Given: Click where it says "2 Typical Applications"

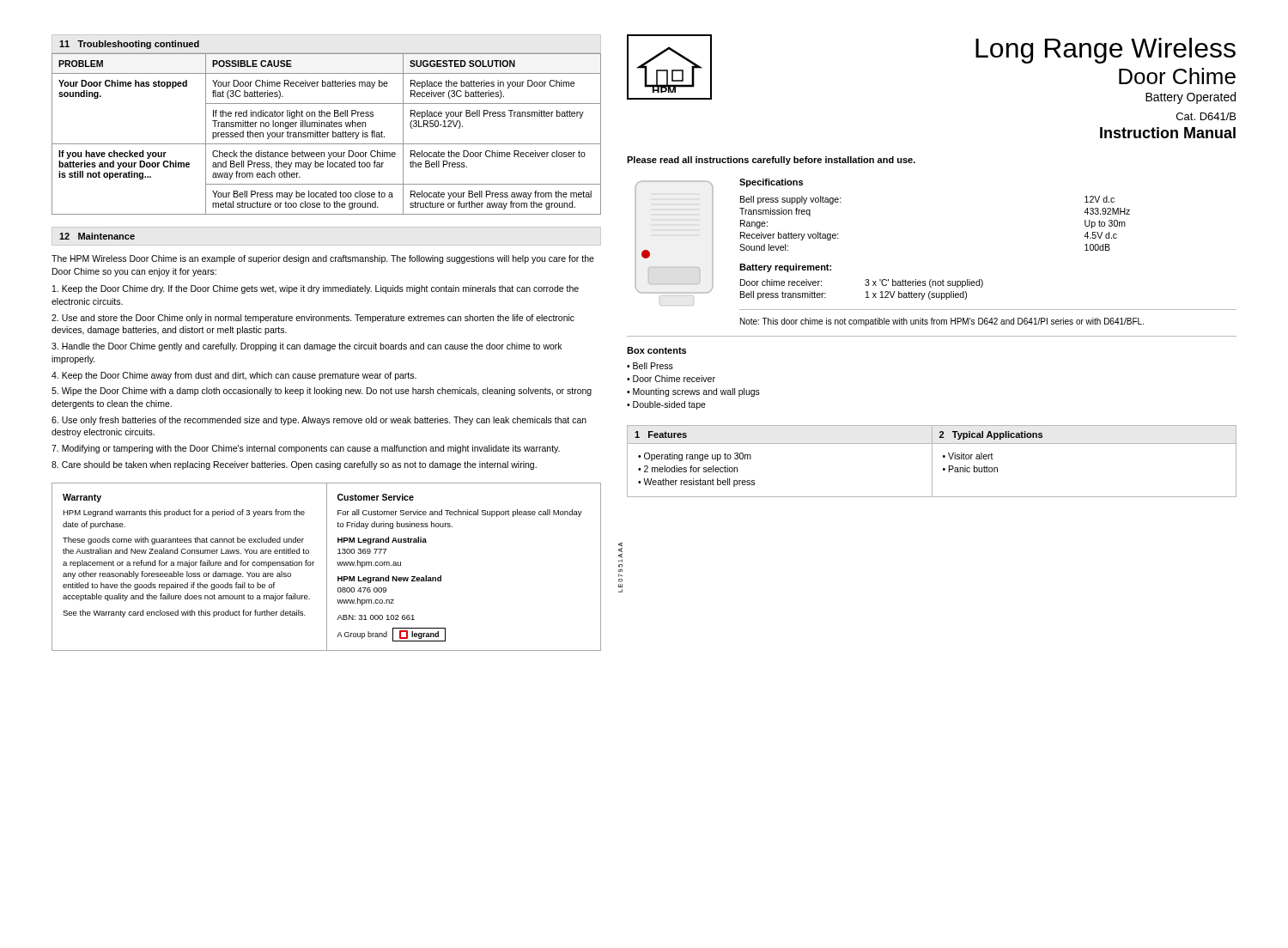Looking at the screenshot, I should pyautogui.click(x=991, y=435).
